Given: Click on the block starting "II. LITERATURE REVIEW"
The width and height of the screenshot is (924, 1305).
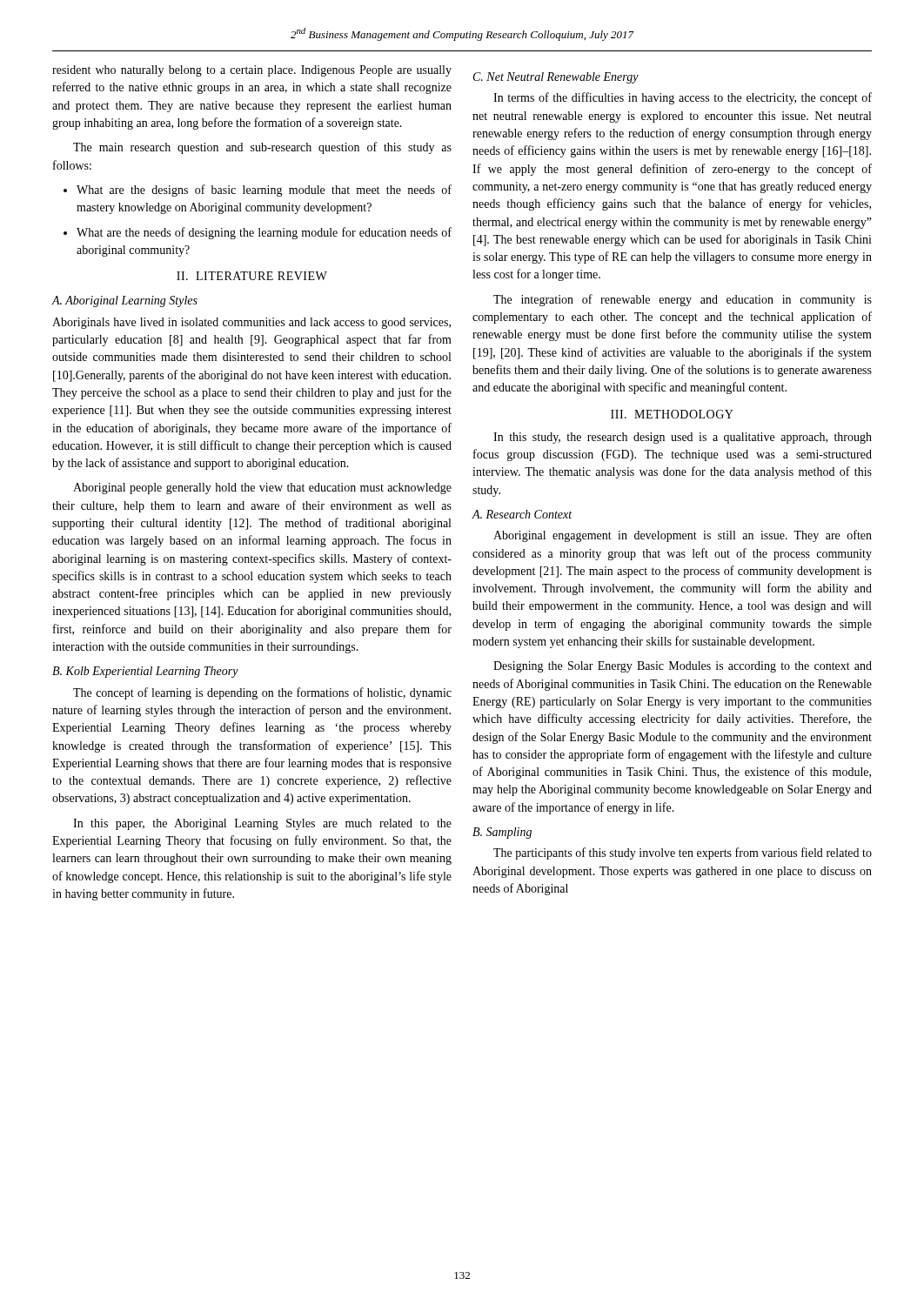Looking at the screenshot, I should [x=252, y=277].
